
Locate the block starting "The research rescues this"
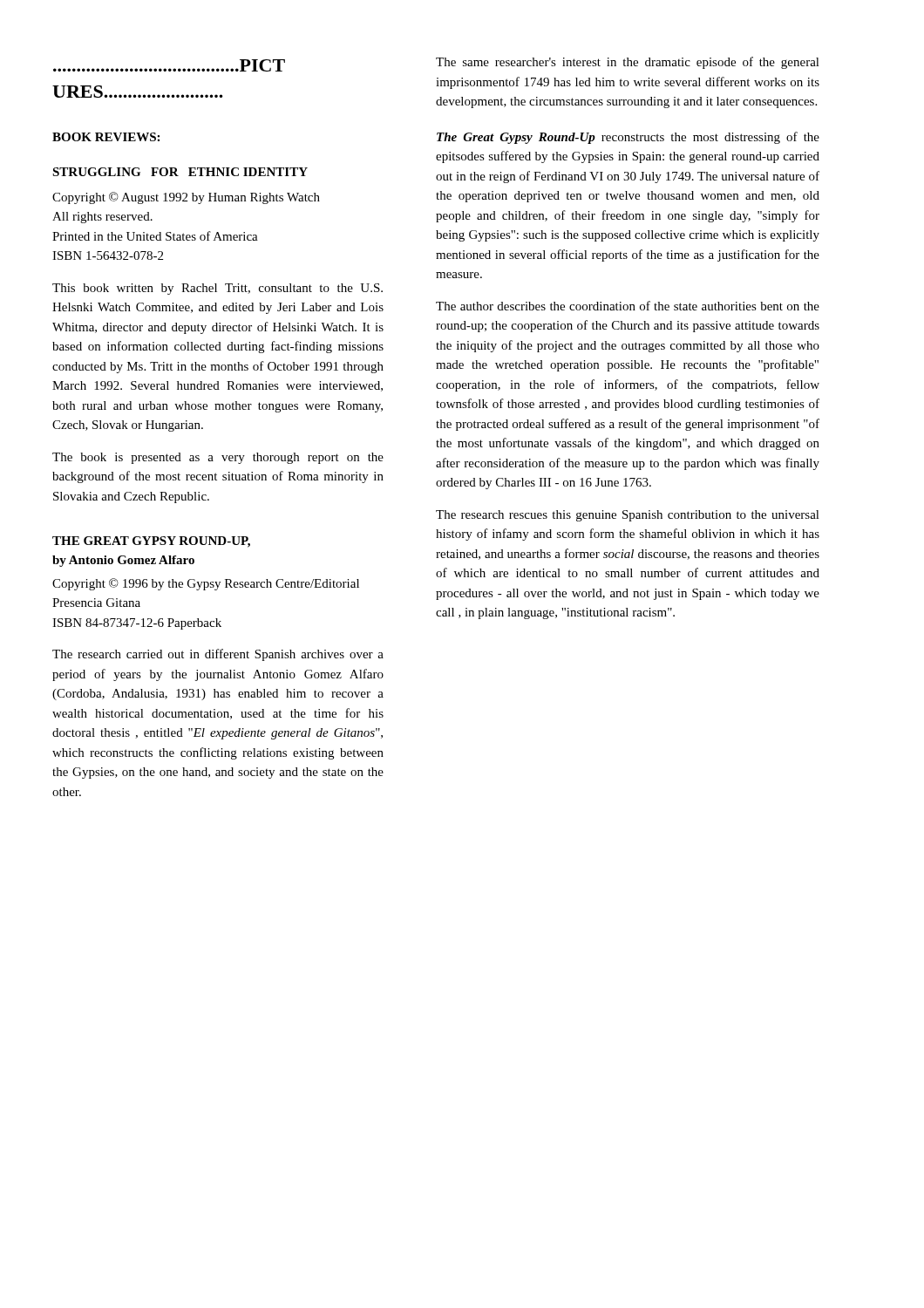tap(628, 563)
